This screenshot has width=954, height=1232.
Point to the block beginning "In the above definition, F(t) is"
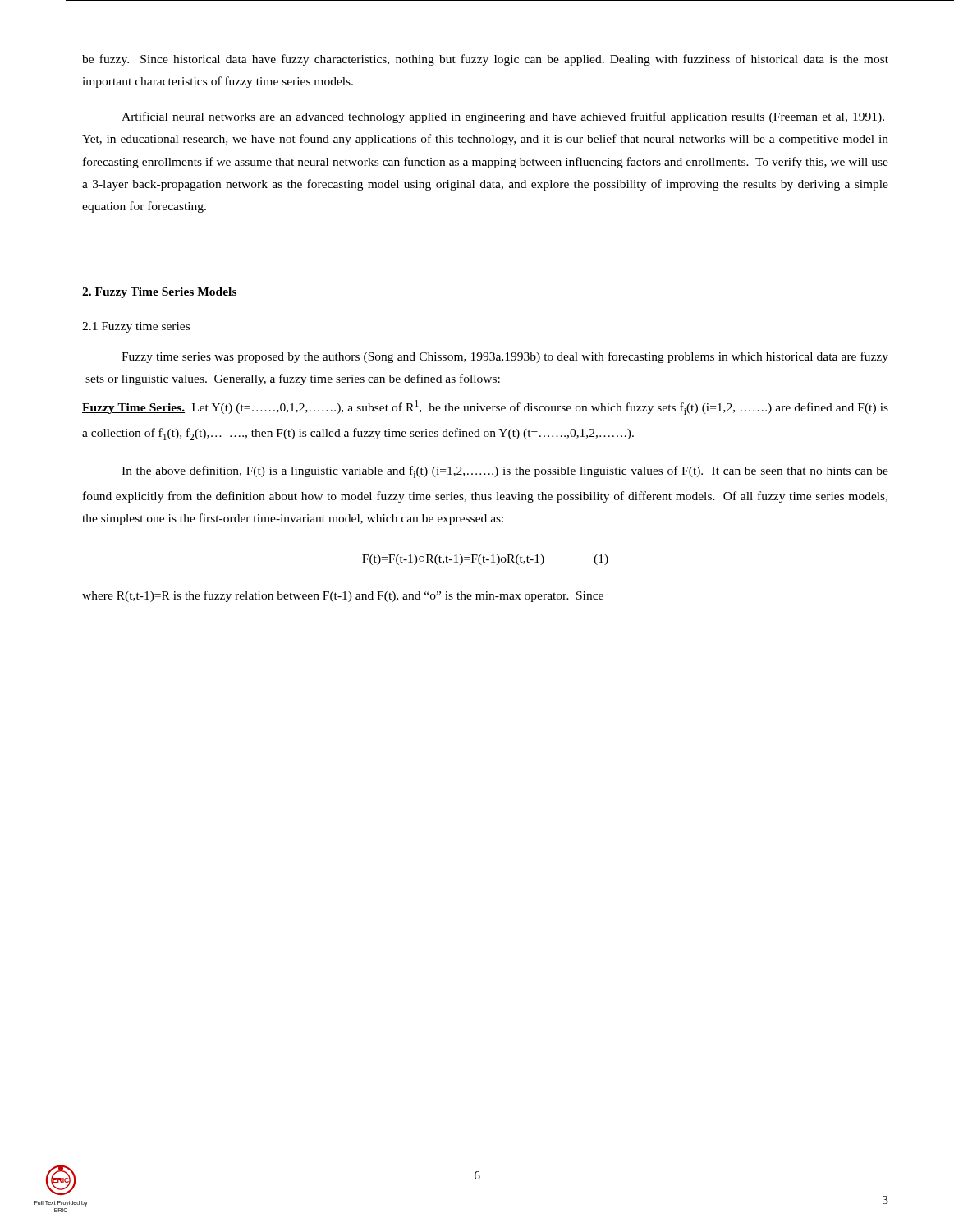click(x=485, y=494)
